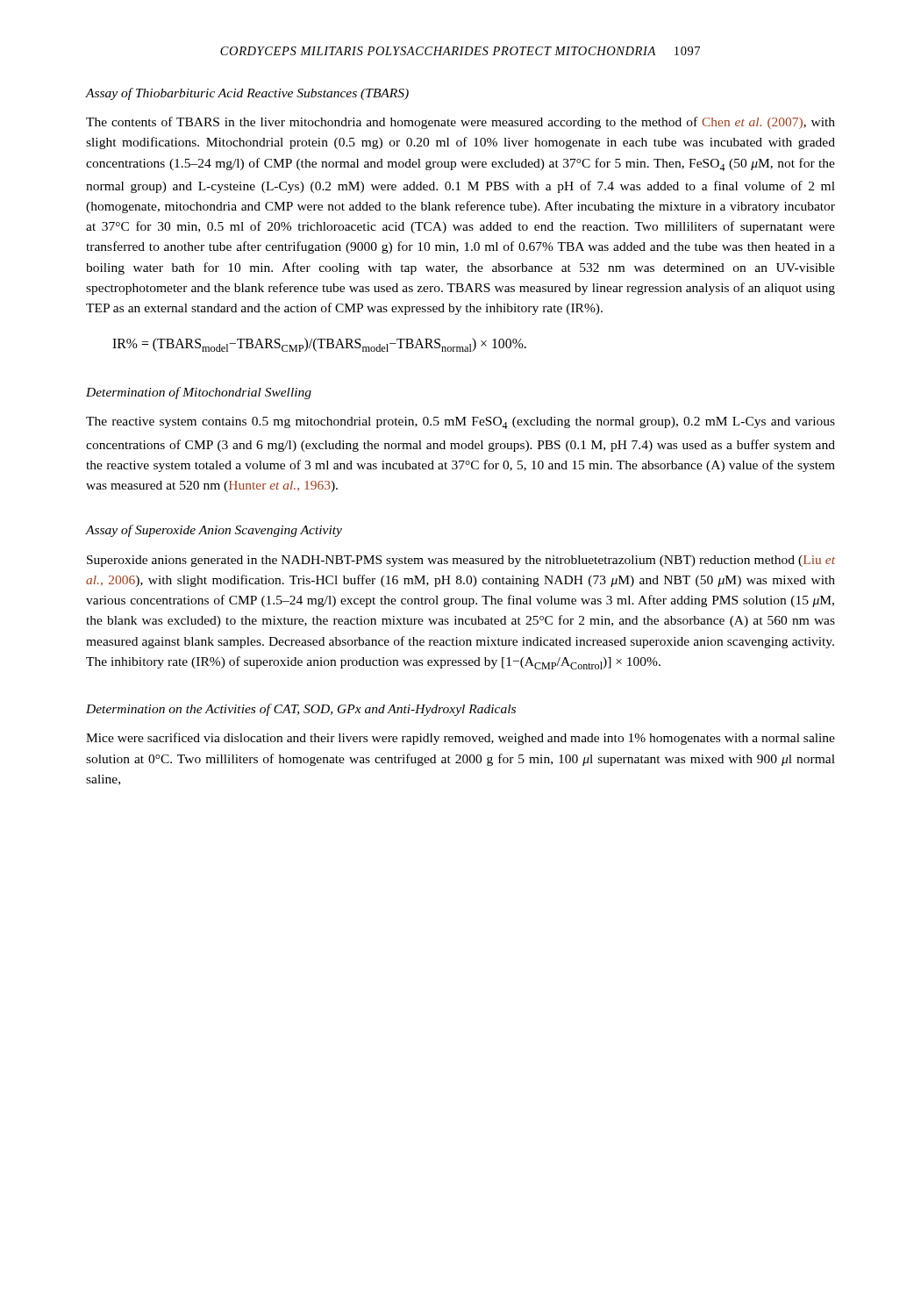Where is the section header that starts "Determination of Mitochondrial"?
The height and width of the screenshot is (1316, 921).
pyautogui.click(x=199, y=392)
